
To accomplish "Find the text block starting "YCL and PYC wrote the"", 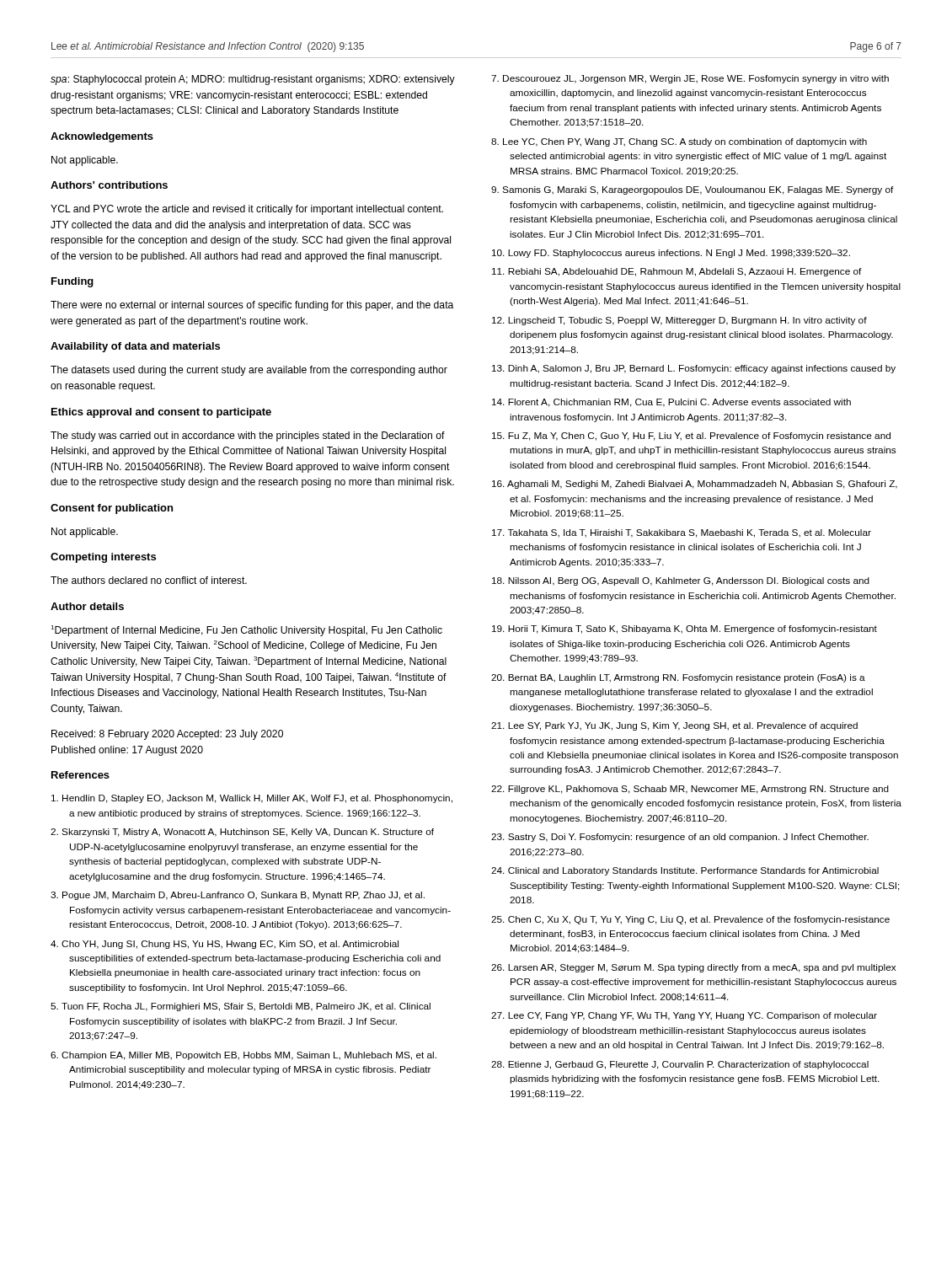I will (x=256, y=233).
